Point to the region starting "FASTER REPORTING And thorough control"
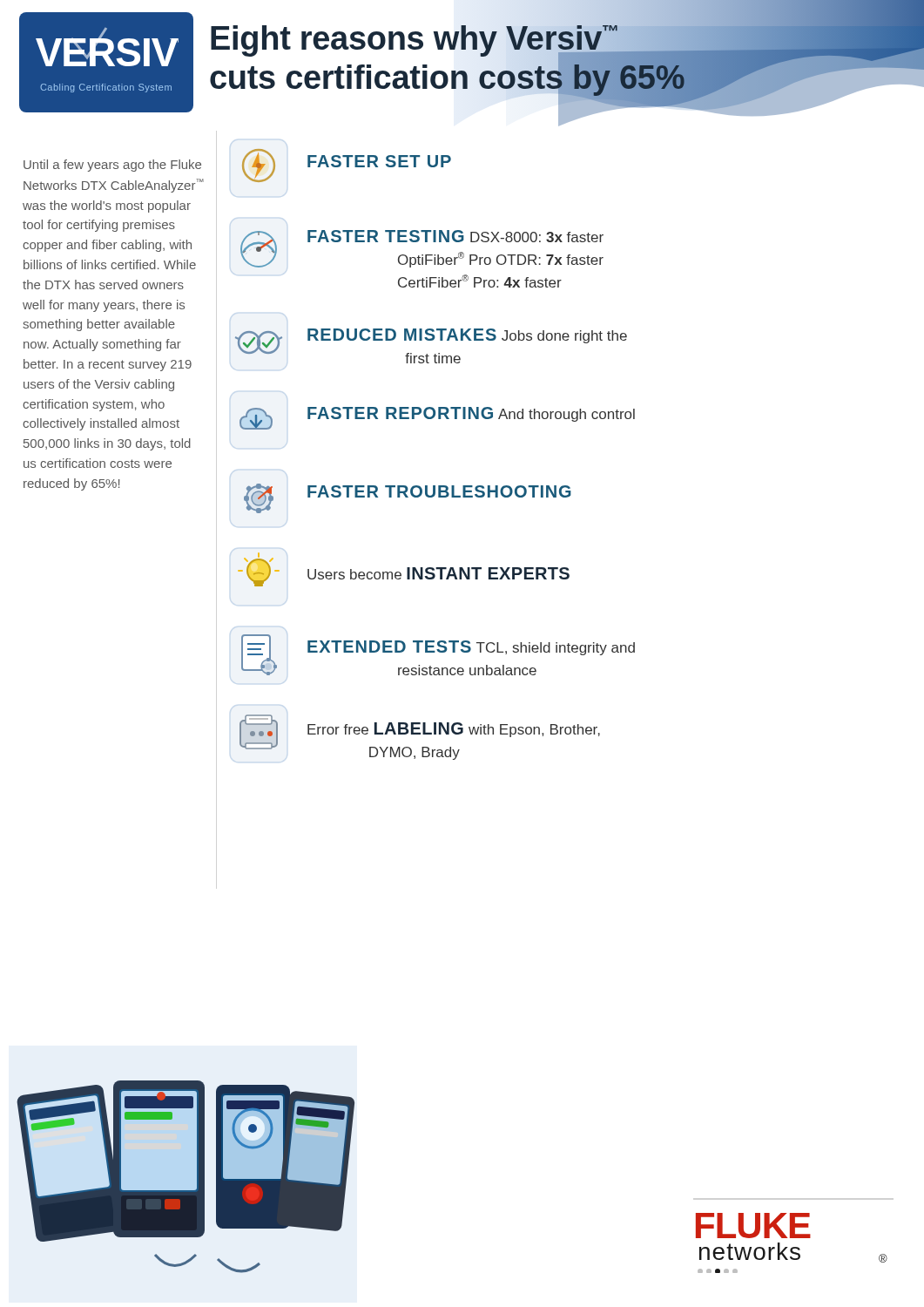The width and height of the screenshot is (924, 1307). coord(432,420)
